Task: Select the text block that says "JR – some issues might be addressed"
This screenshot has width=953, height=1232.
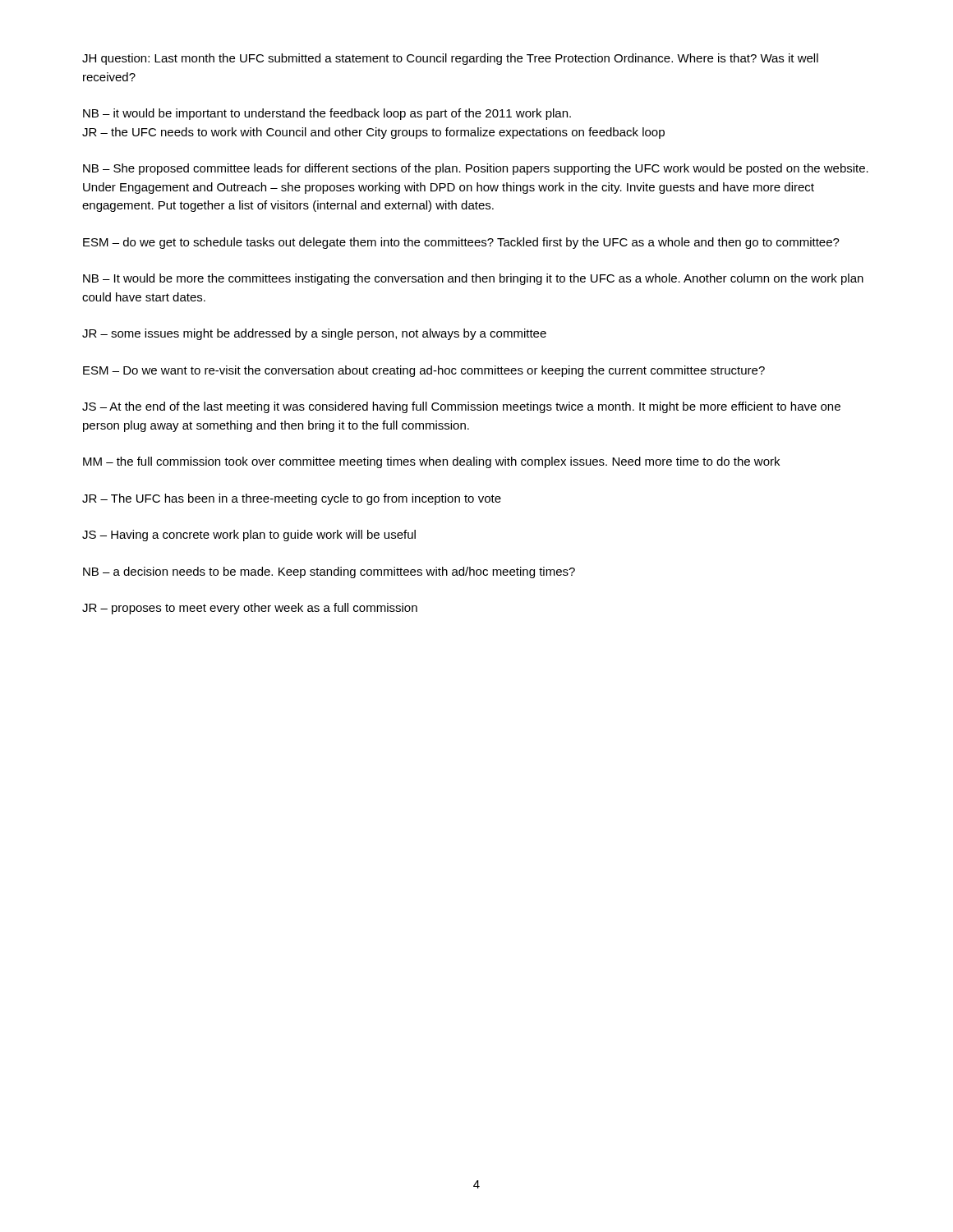Action: click(x=314, y=333)
